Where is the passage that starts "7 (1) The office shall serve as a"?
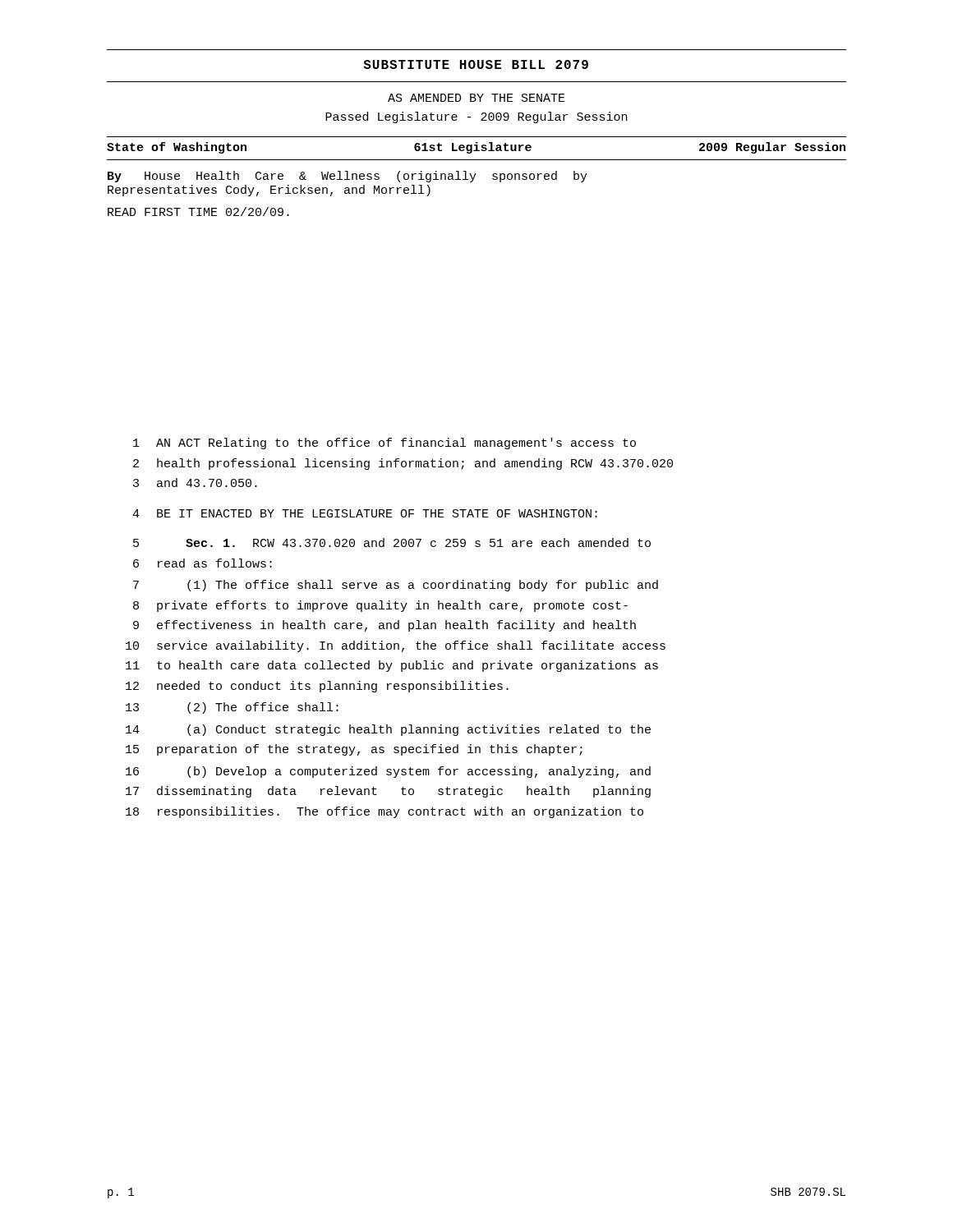The width and height of the screenshot is (953, 1232). (x=476, y=587)
